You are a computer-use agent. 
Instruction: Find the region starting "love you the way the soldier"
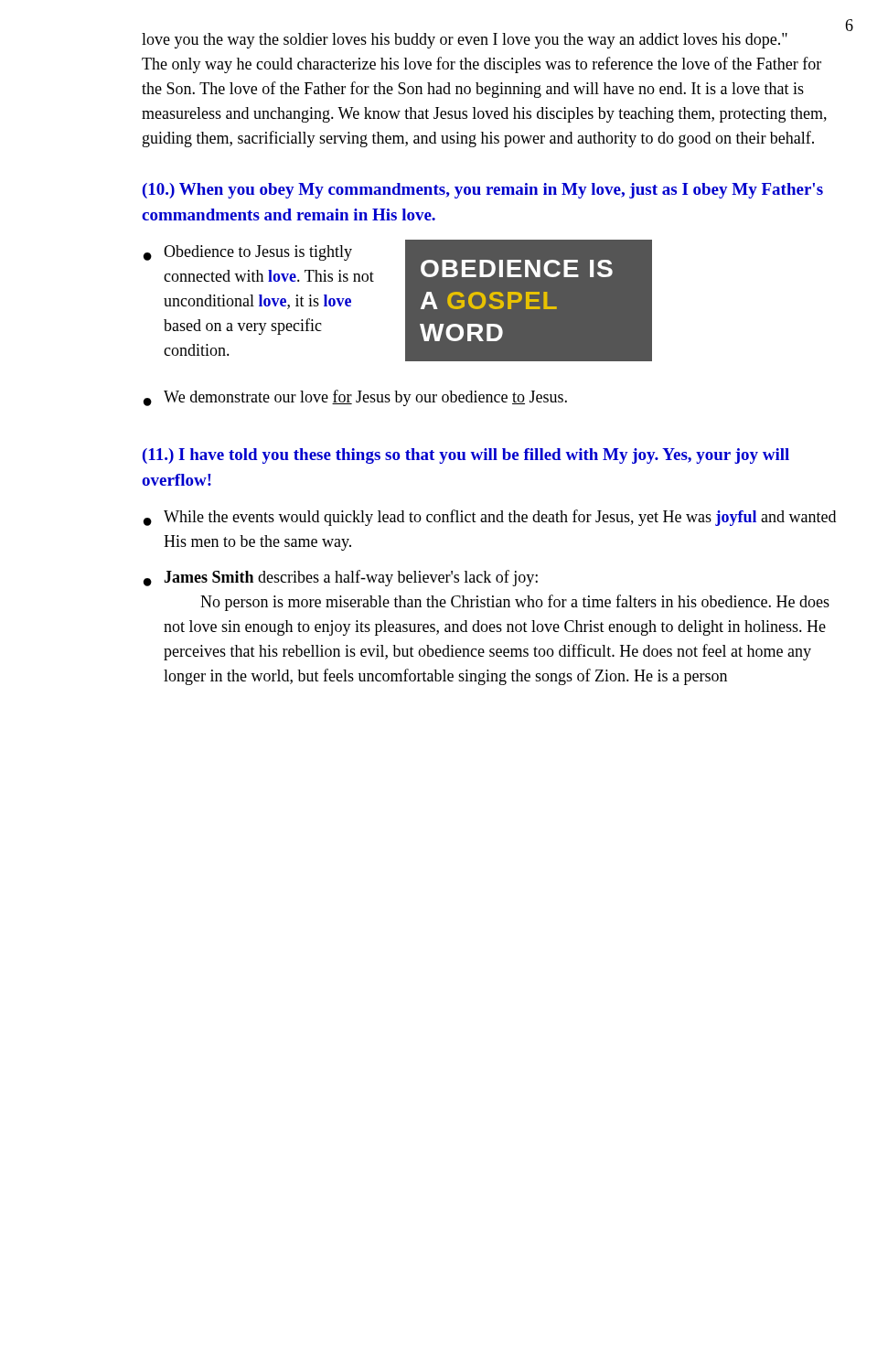[x=484, y=89]
